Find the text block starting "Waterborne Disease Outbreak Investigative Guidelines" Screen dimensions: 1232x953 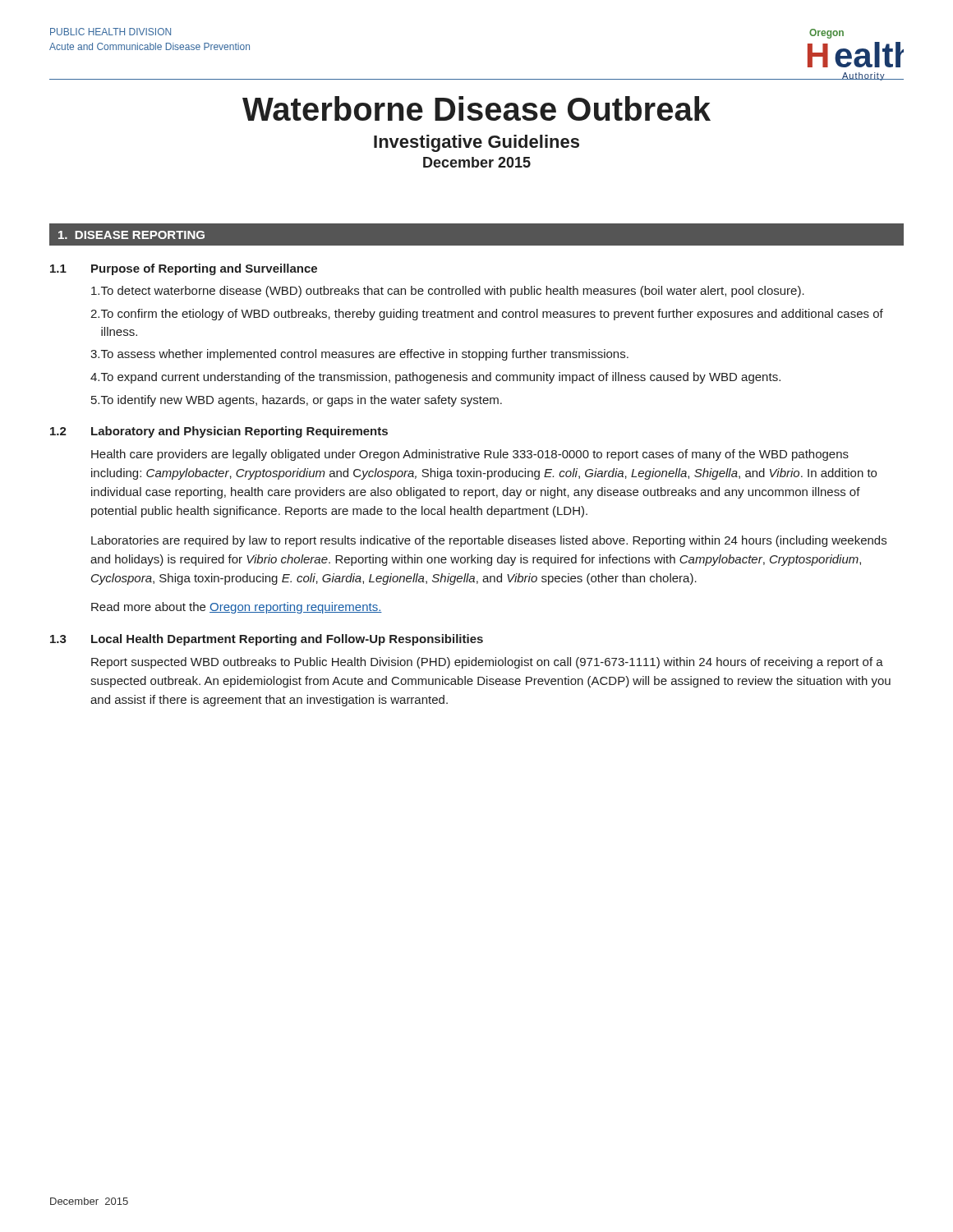pos(476,131)
